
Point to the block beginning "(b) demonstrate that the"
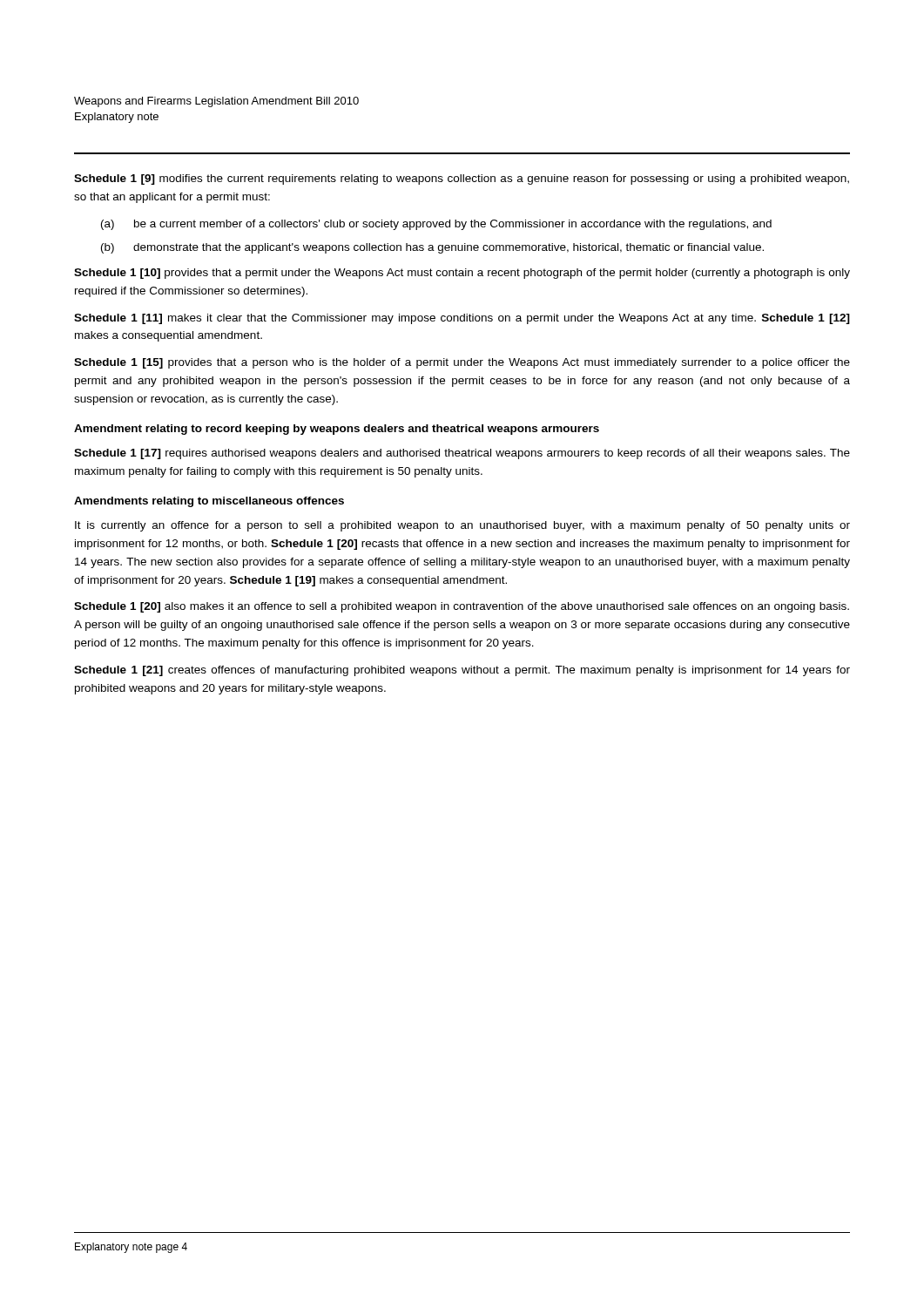tap(475, 248)
